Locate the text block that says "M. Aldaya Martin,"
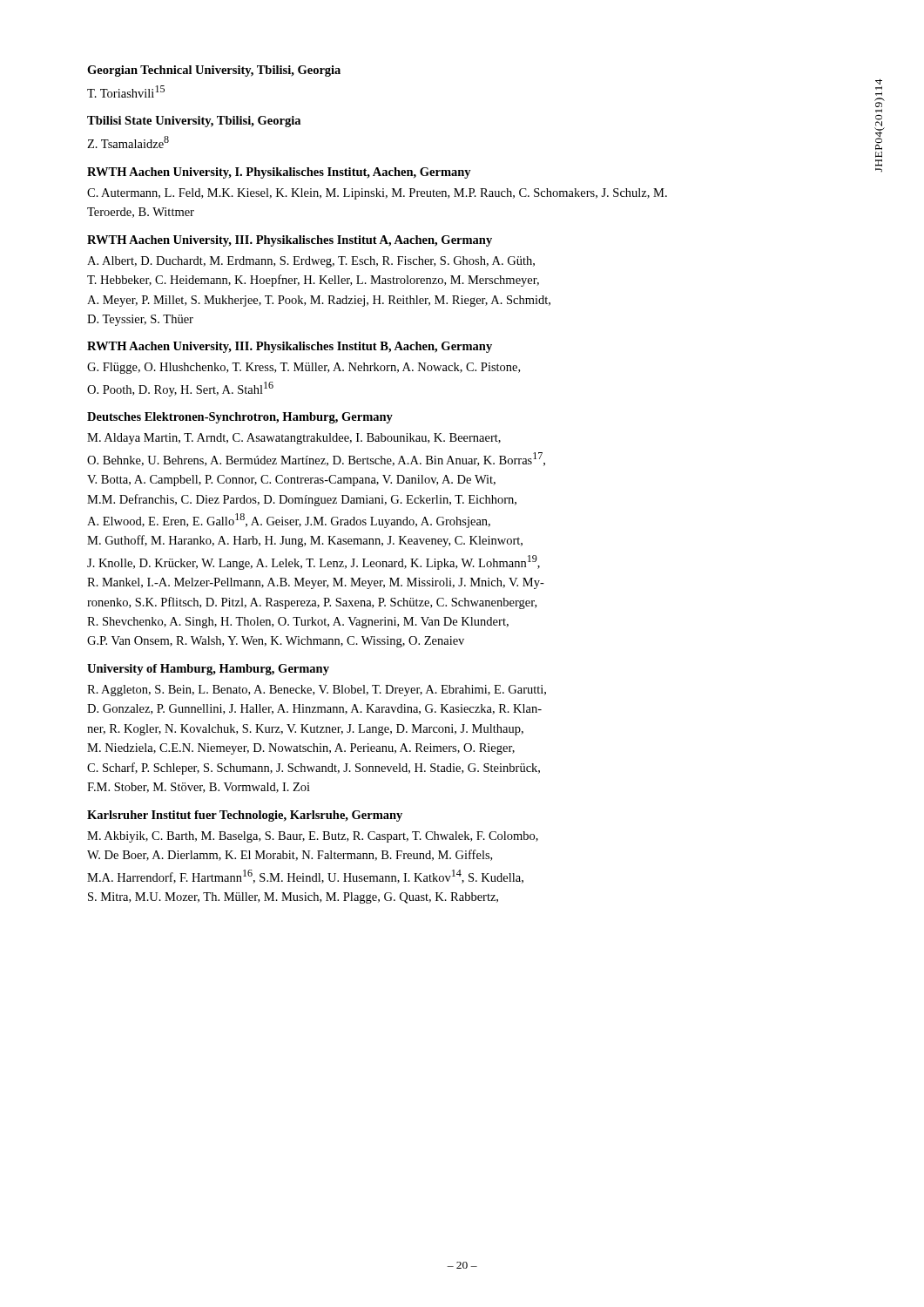The height and width of the screenshot is (1307, 924). tap(317, 539)
